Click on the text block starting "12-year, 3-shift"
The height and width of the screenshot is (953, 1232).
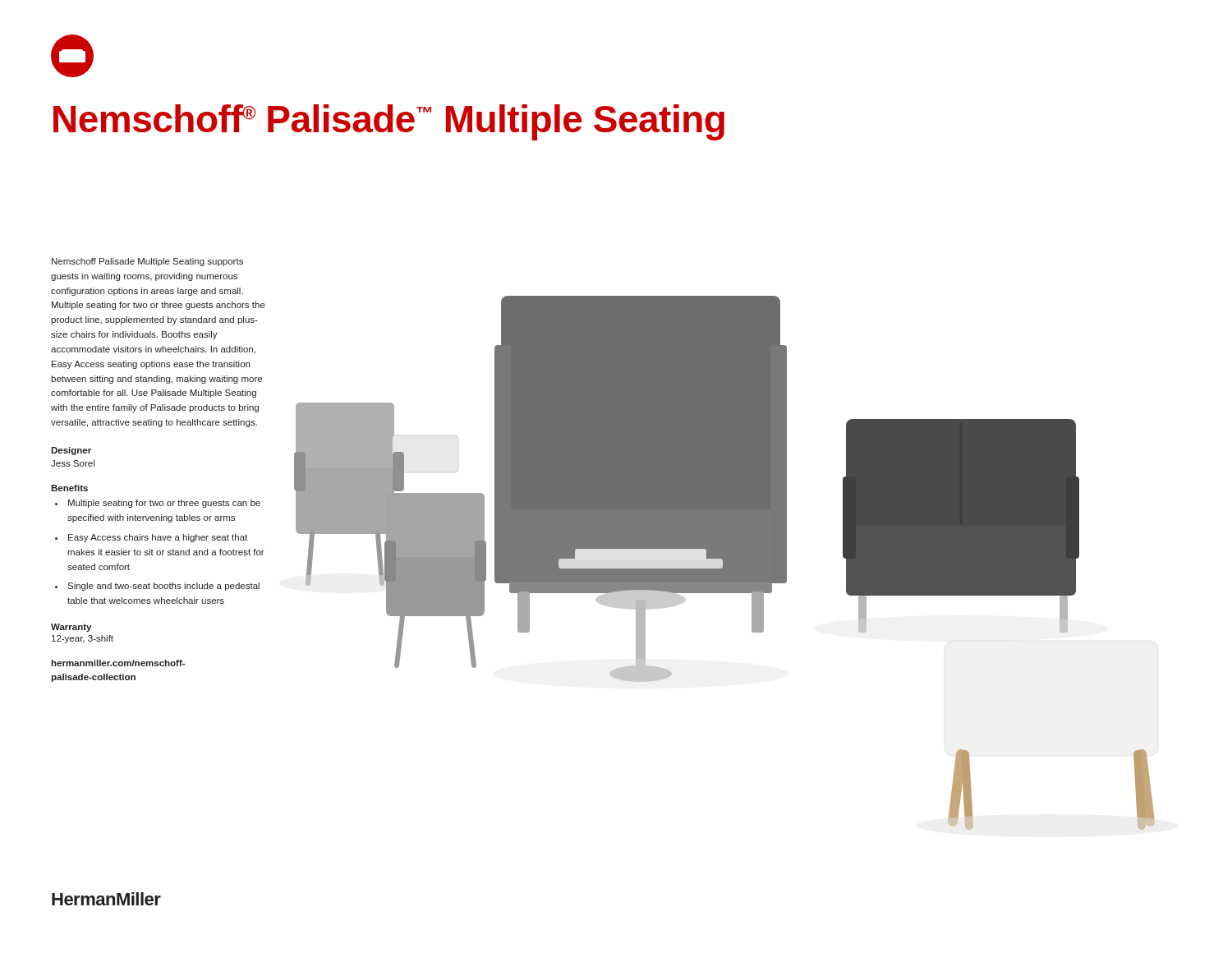coord(83,639)
